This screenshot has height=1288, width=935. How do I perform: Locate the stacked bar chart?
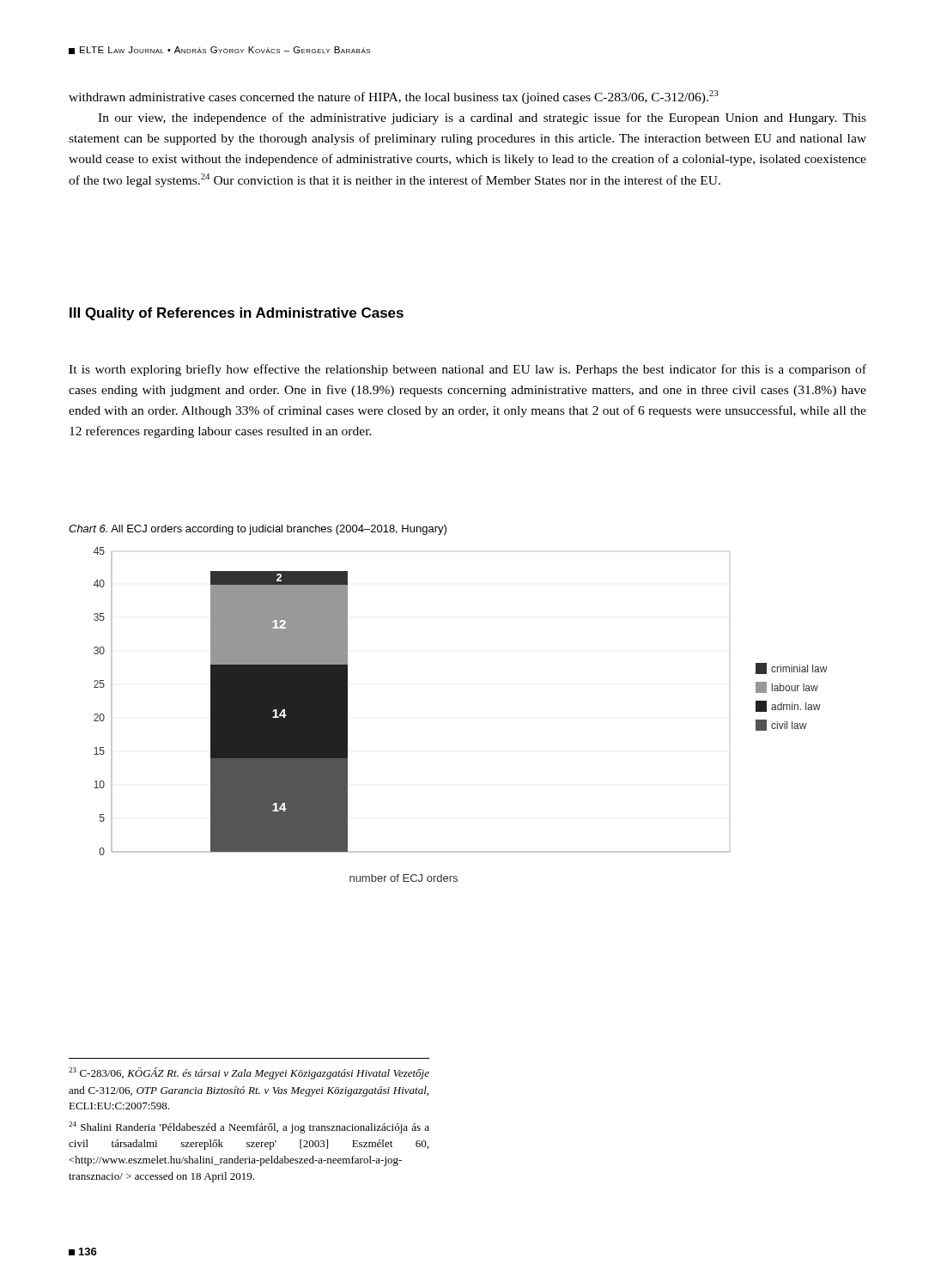(468, 719)
